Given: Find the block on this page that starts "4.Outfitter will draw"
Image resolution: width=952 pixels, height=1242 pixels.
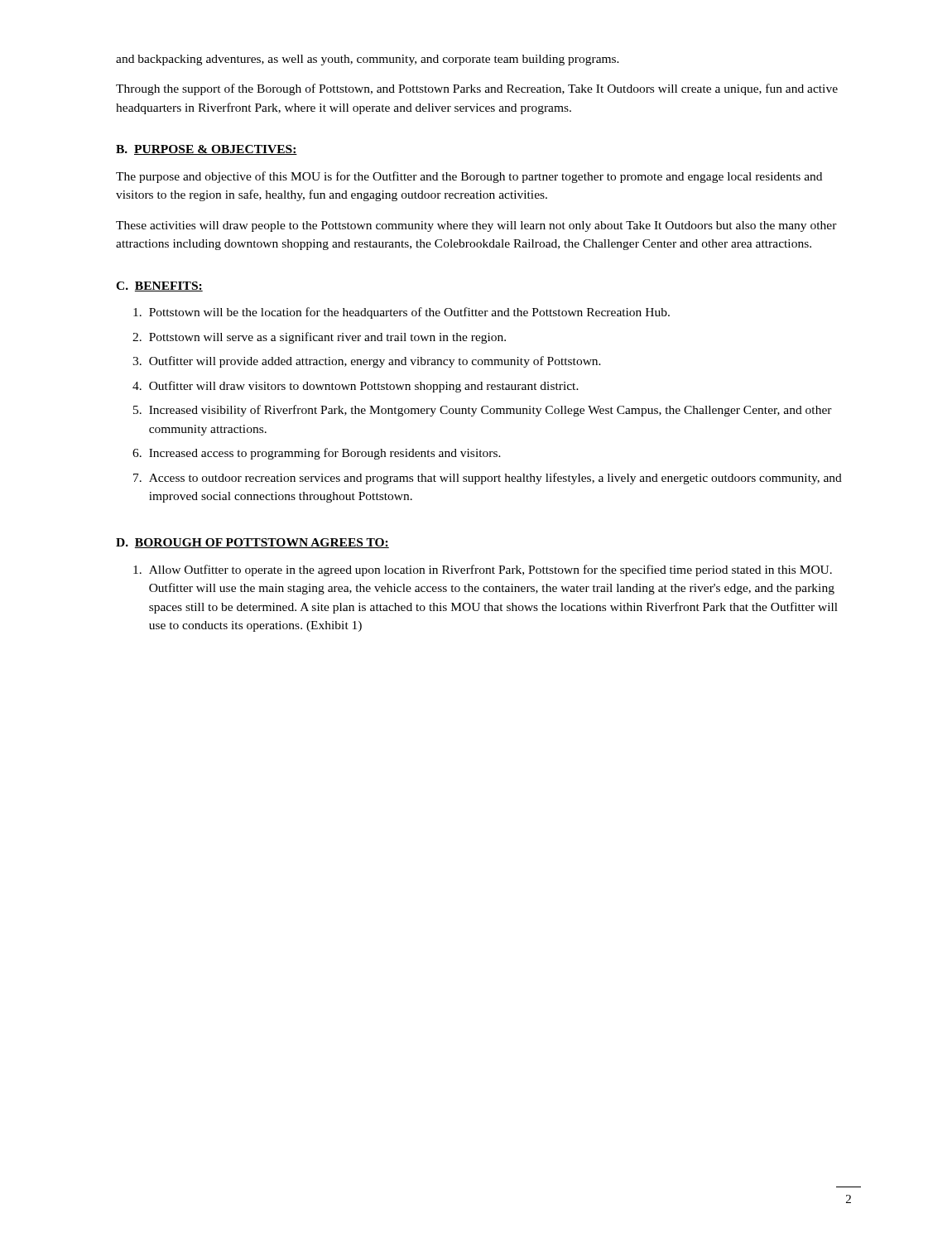Looking at the screenshot, I should [356, 386].
